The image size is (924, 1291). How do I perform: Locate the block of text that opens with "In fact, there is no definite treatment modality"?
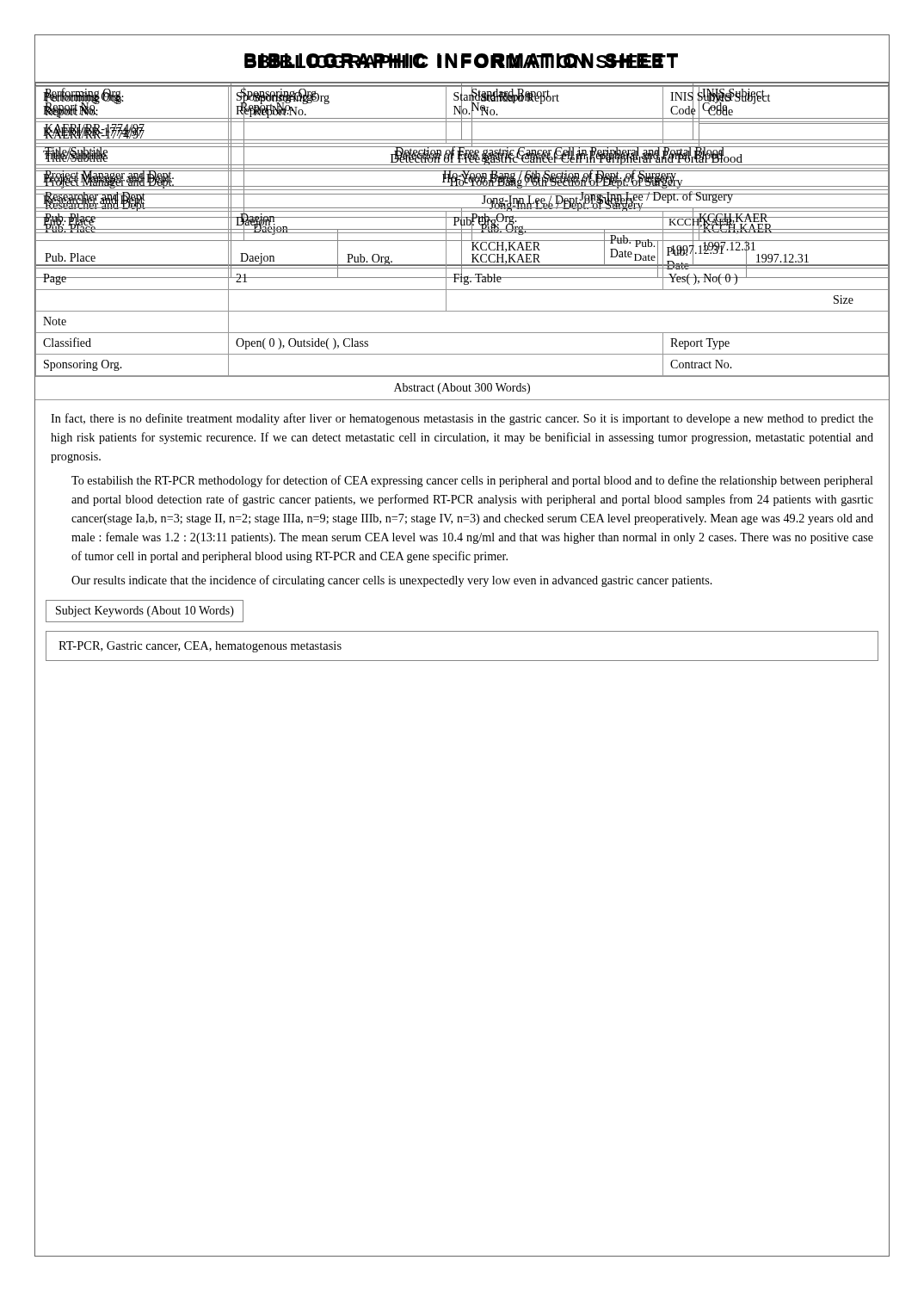[x=462, y=499]
